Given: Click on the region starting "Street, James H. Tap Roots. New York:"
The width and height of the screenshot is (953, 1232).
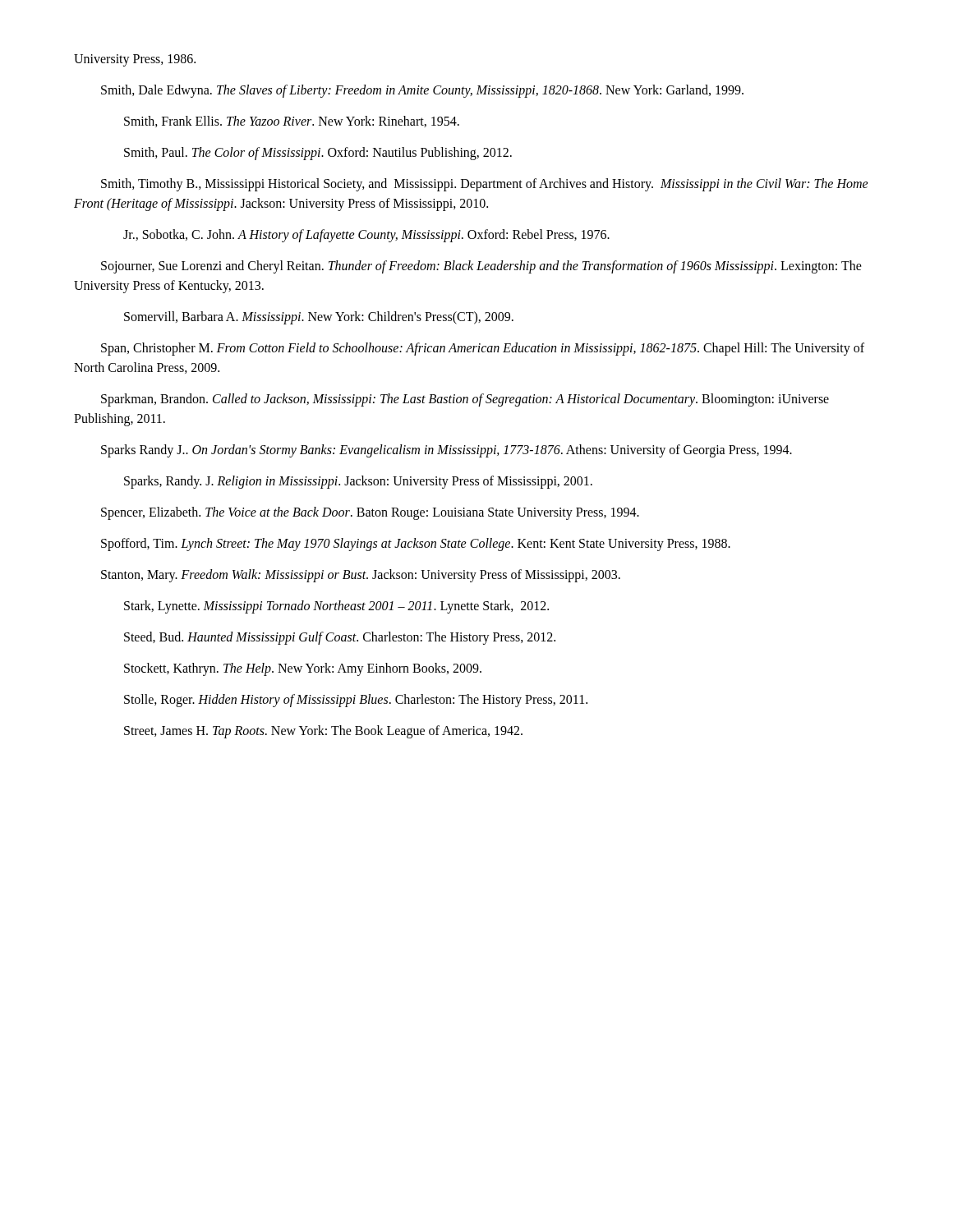Looking at the screenshot, I should (323, 731).
